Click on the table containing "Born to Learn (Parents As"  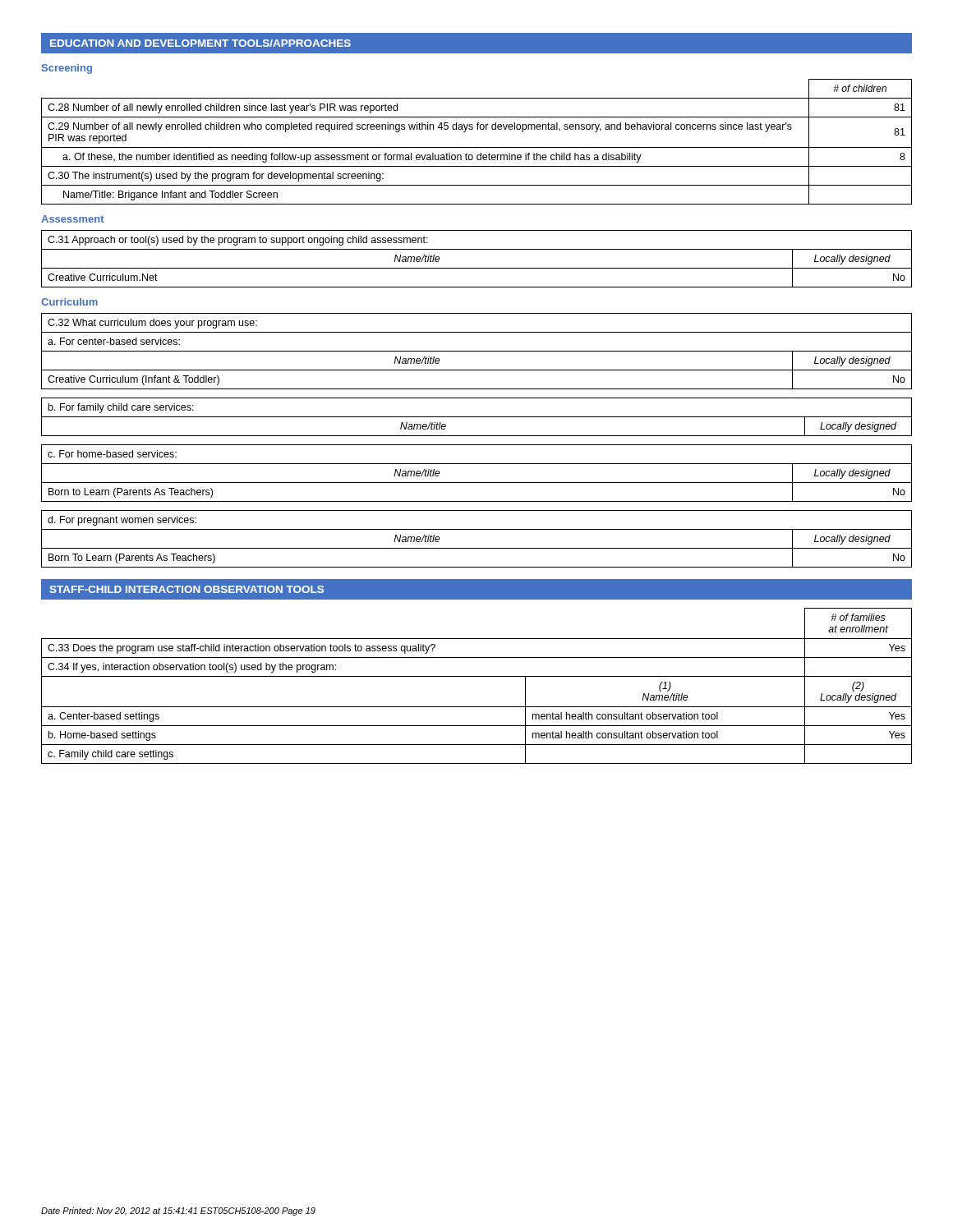coord(476,473)
